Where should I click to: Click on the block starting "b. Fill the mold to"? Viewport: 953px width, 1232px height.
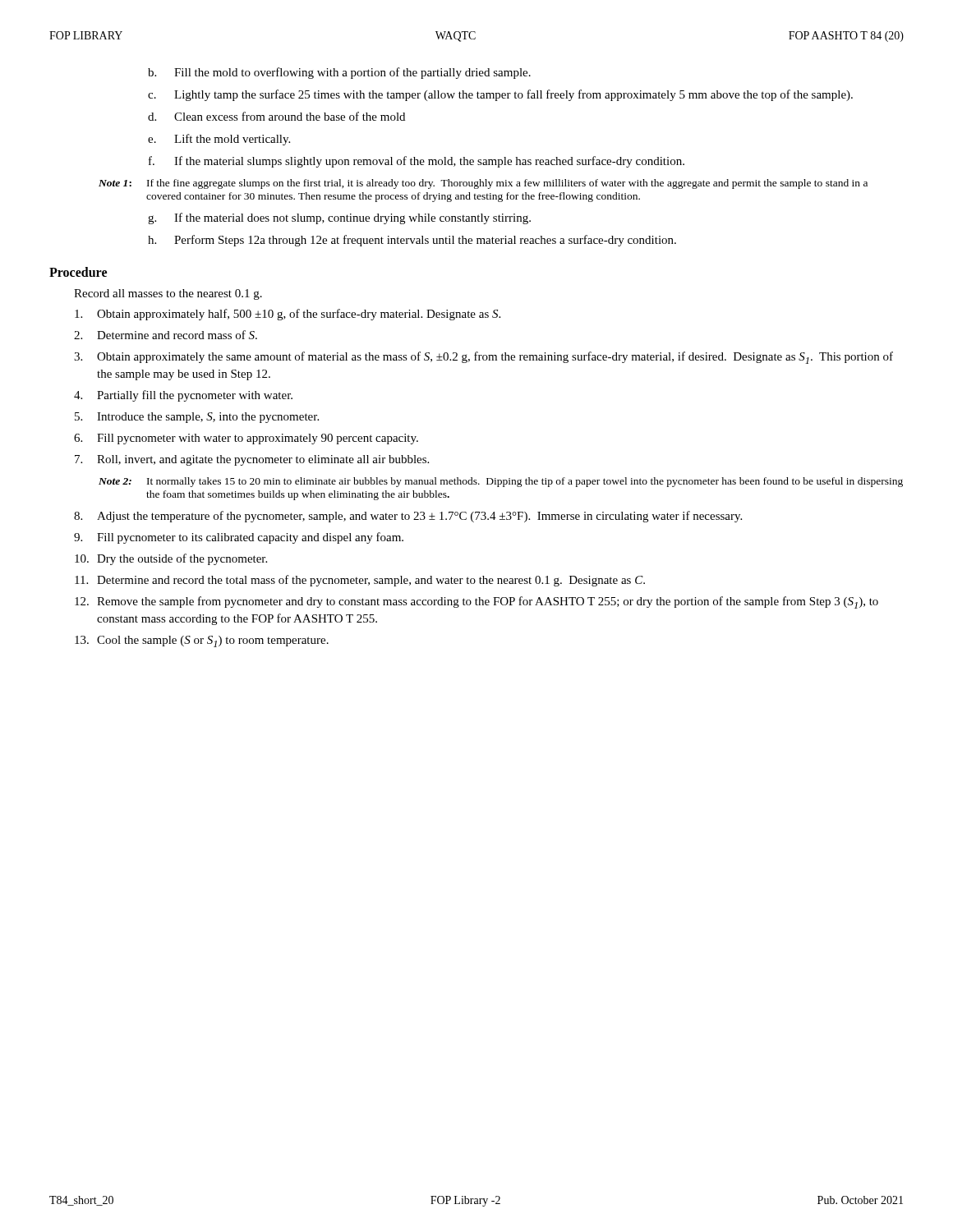click(x=526, y=73)
